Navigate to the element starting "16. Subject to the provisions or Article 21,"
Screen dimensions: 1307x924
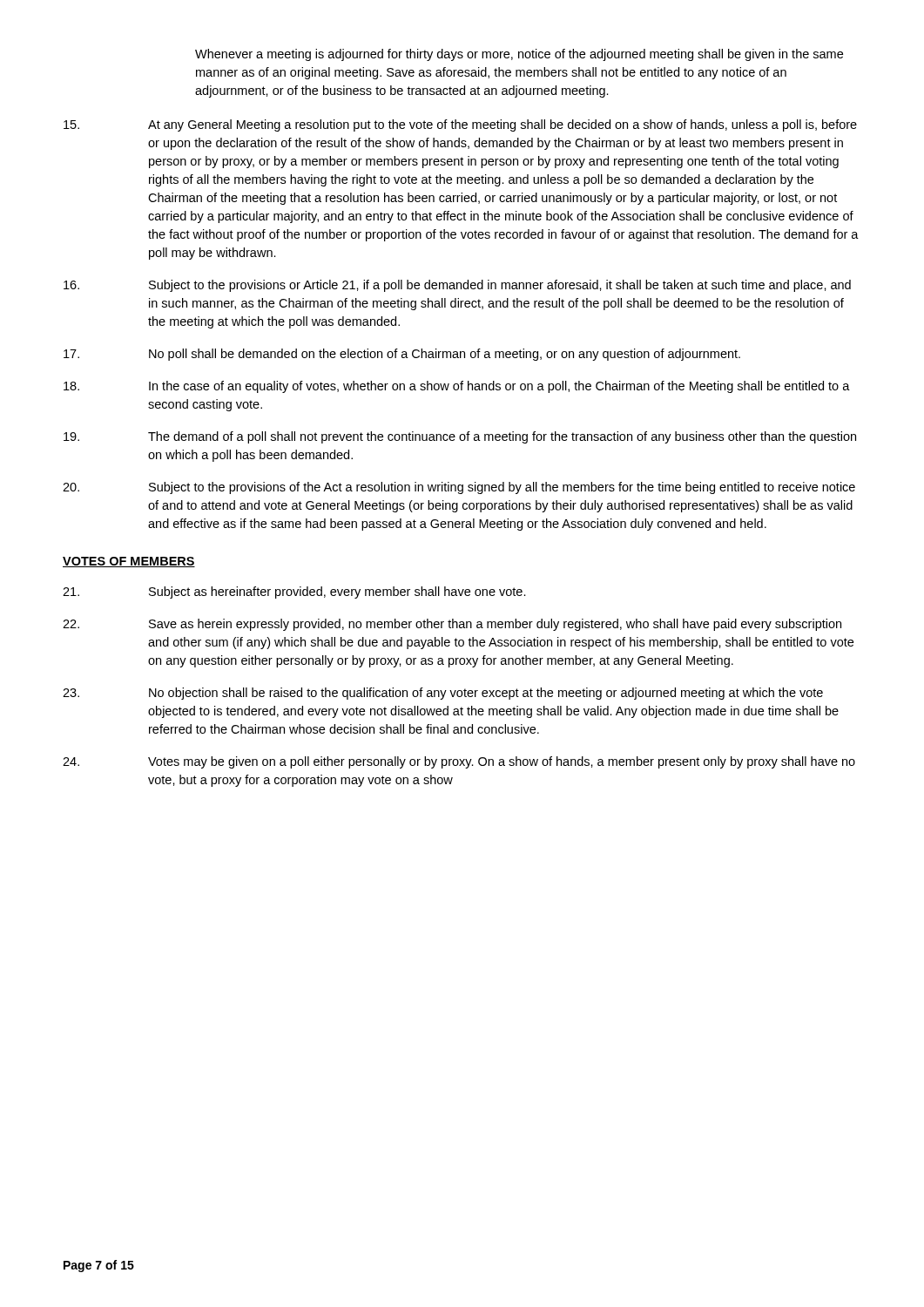coord(462,304)
